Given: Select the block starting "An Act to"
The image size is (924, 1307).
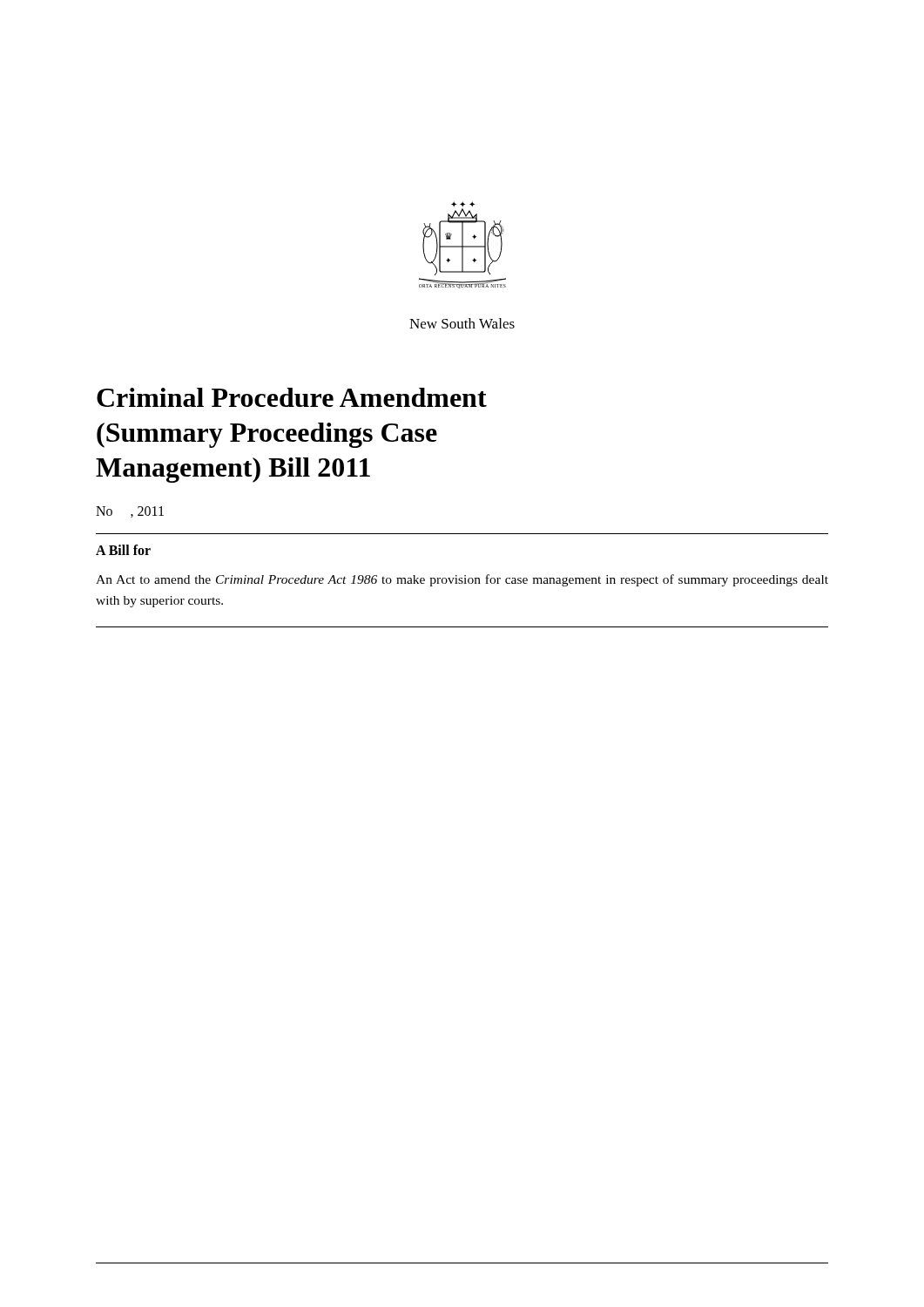Looking at the screenshot, I should click(462, 589).
